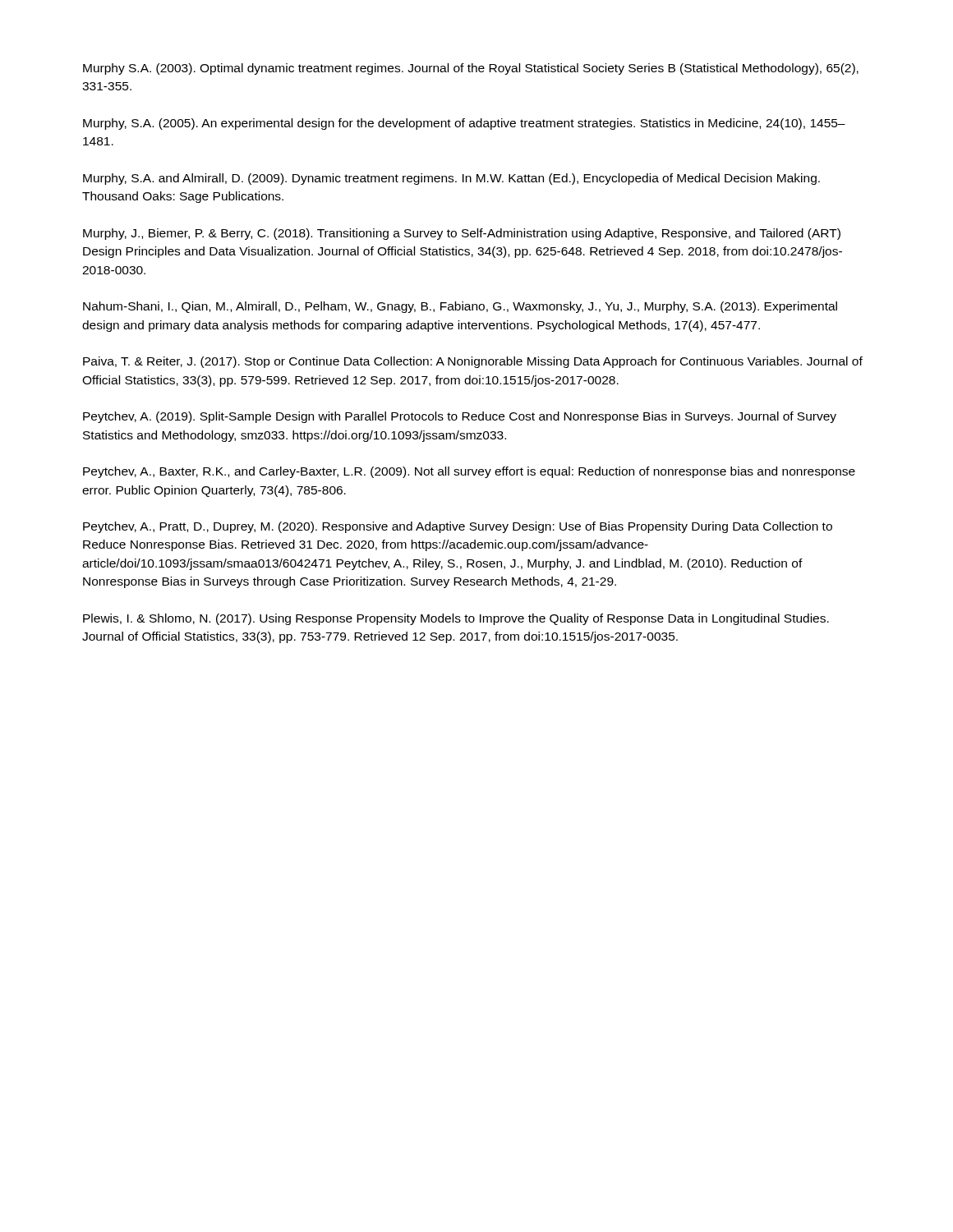
Task: Click on the text block containing "Paiva, T. & Reiter, J."
Action: (472, 370)
